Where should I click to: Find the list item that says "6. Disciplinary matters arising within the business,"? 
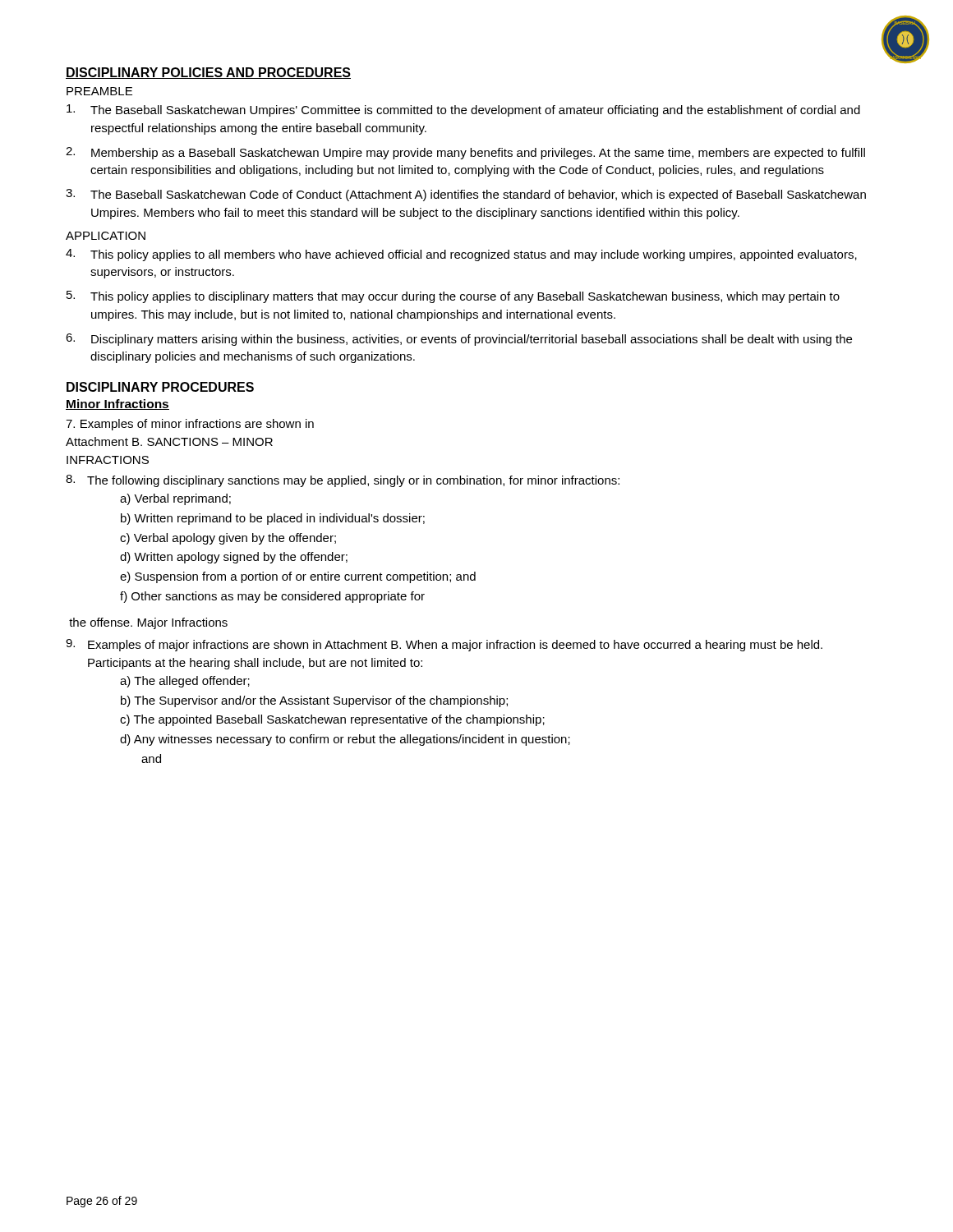(476, 348)
